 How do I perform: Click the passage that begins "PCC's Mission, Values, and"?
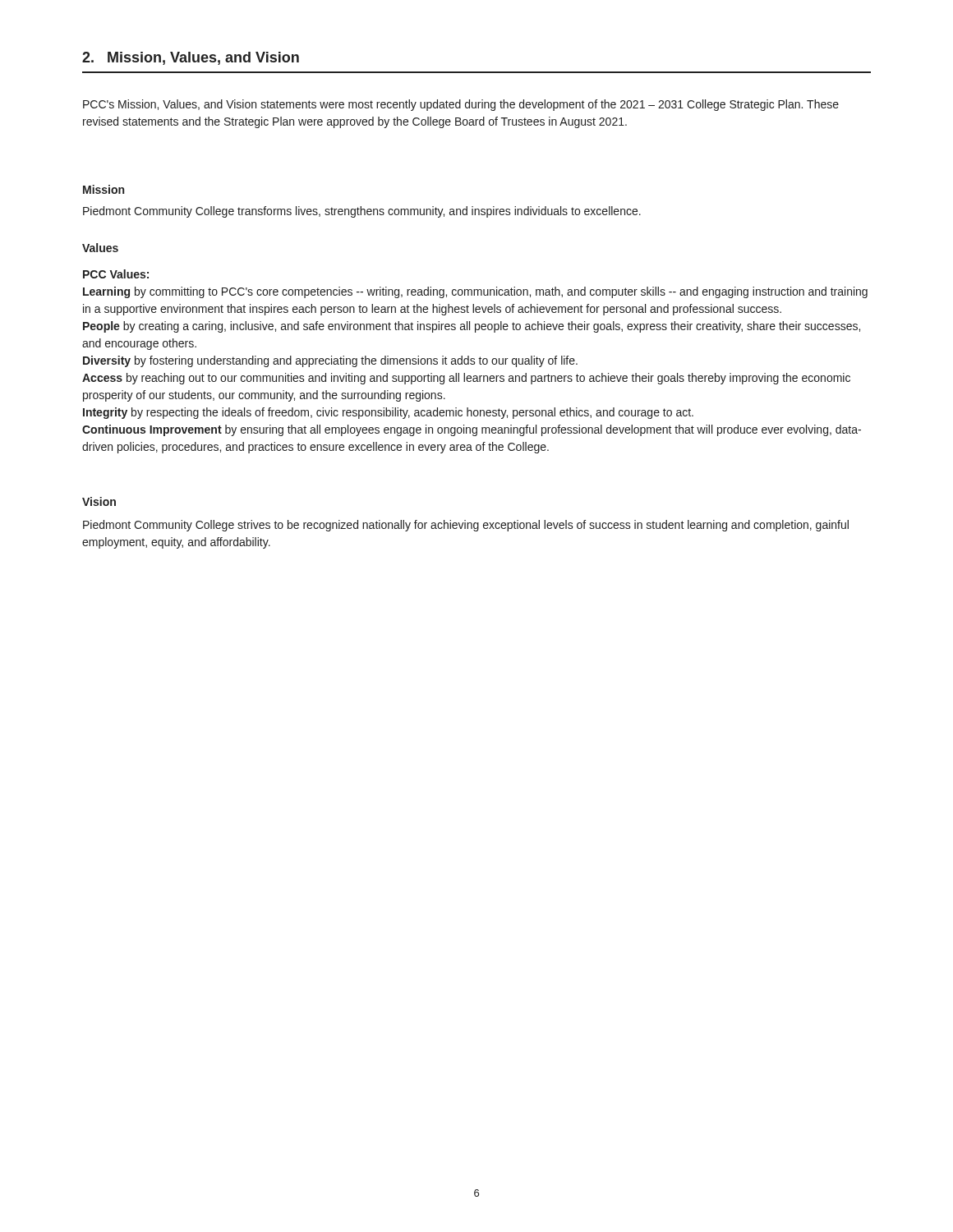pyautogui.click(x=460, y=113)
